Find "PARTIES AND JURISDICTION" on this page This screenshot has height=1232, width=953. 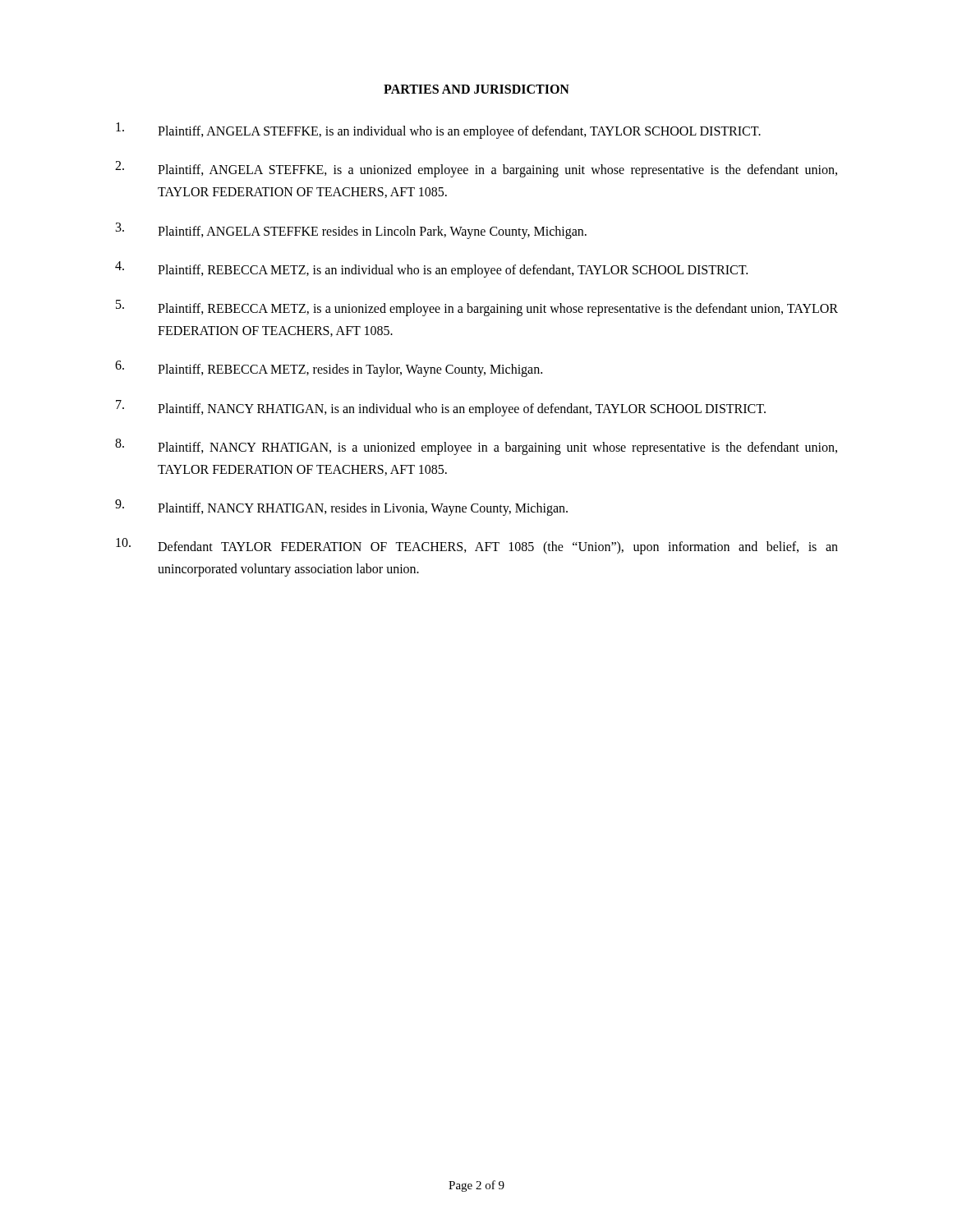pyautogui.click(x=476, y=89)
